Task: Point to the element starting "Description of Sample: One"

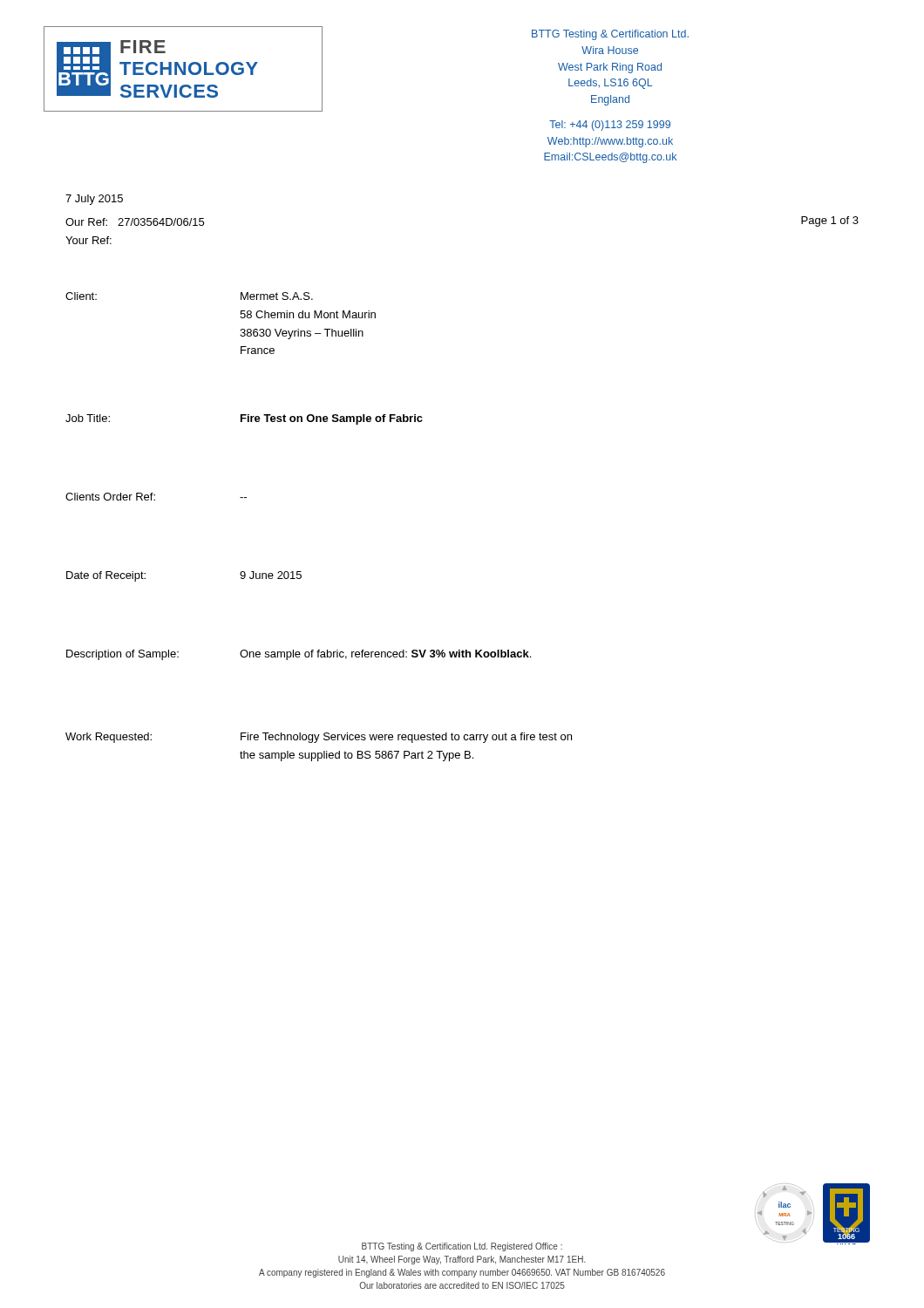Action: [x=299, y=654]
